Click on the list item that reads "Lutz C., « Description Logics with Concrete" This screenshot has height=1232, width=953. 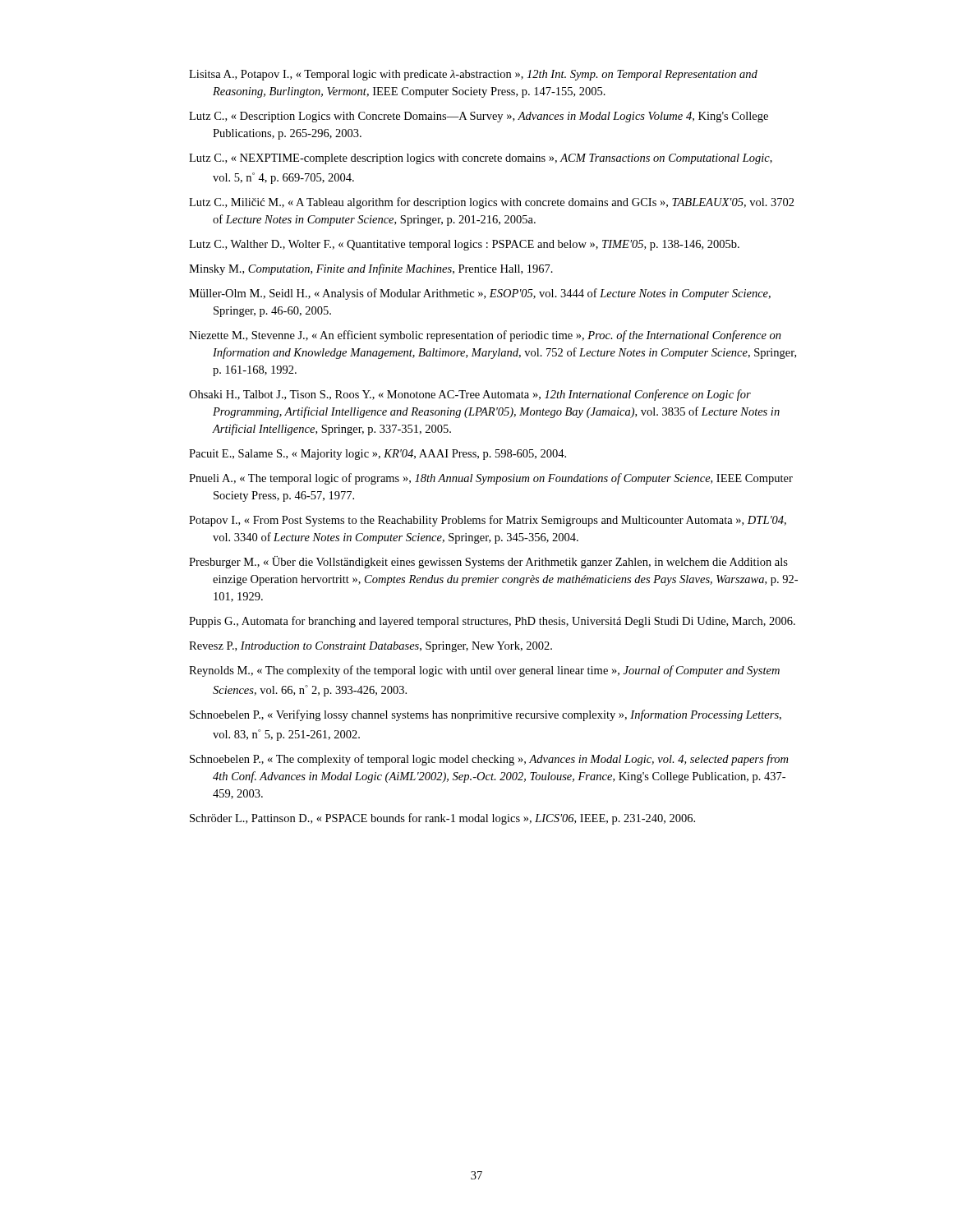click(497, 125)
